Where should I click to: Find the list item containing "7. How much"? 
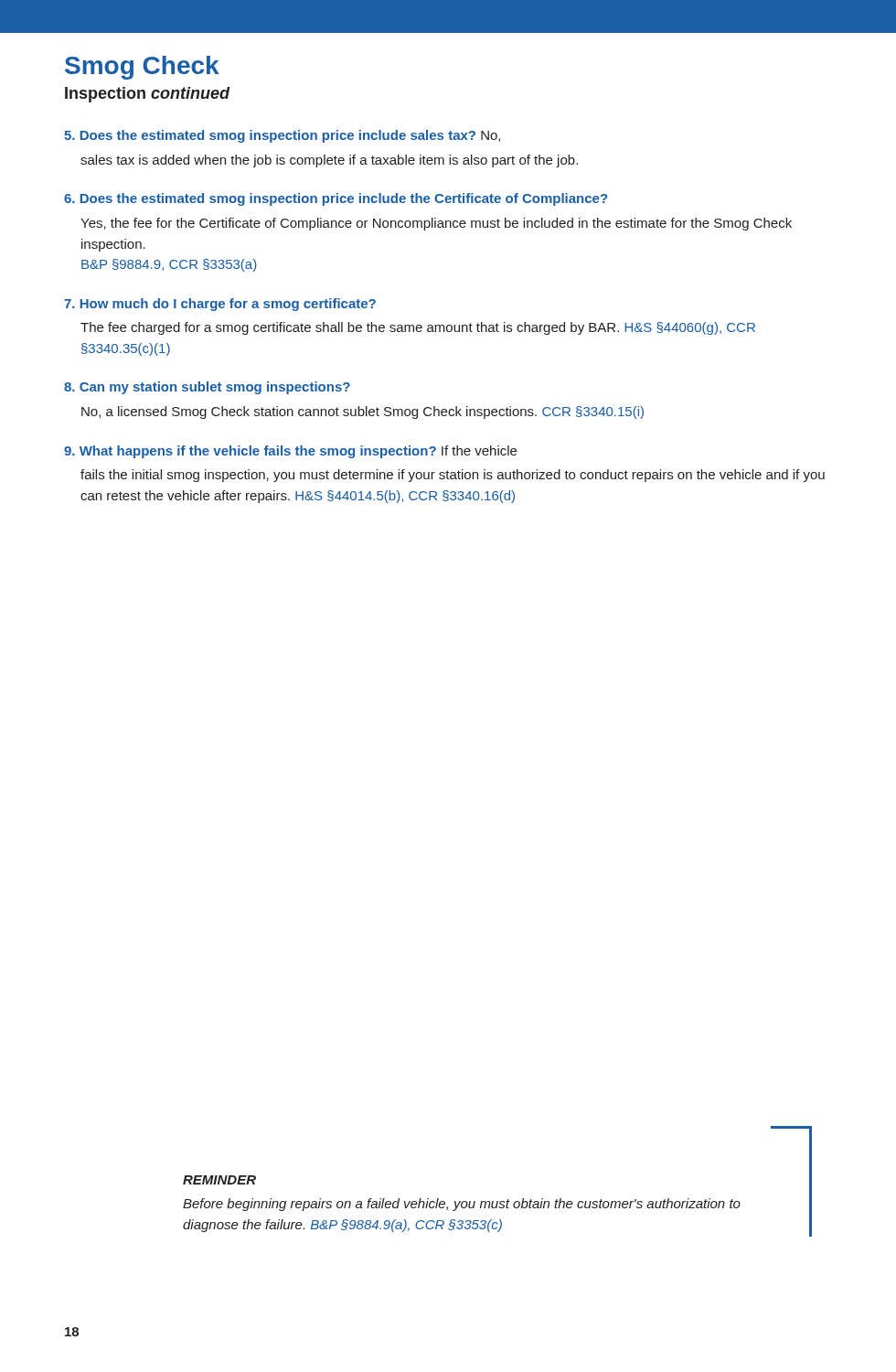(448, 326)
